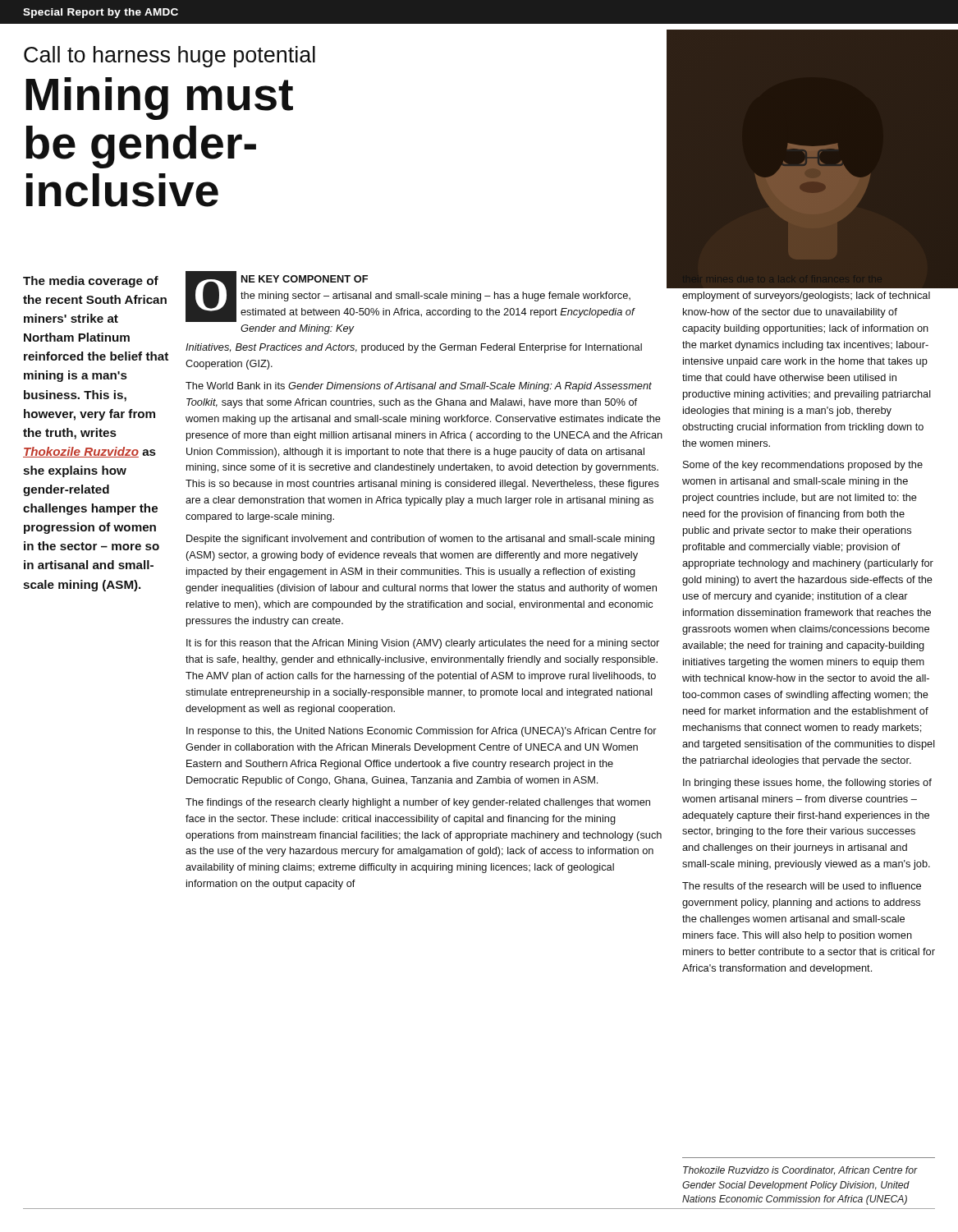Find the title on this page that starts "Call to harness huge"

tap(191, 129)
